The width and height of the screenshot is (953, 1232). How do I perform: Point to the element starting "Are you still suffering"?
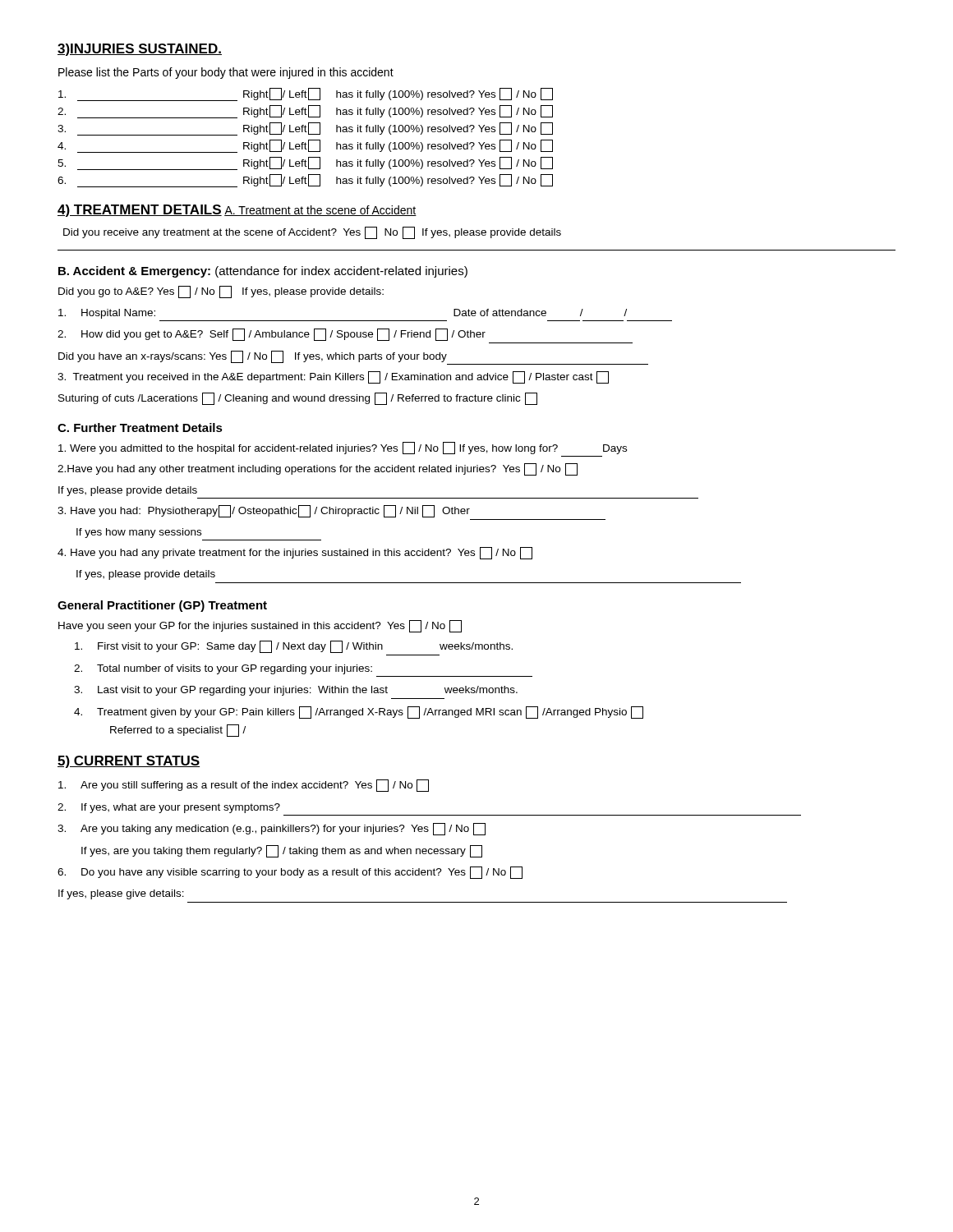click(244, 786)
